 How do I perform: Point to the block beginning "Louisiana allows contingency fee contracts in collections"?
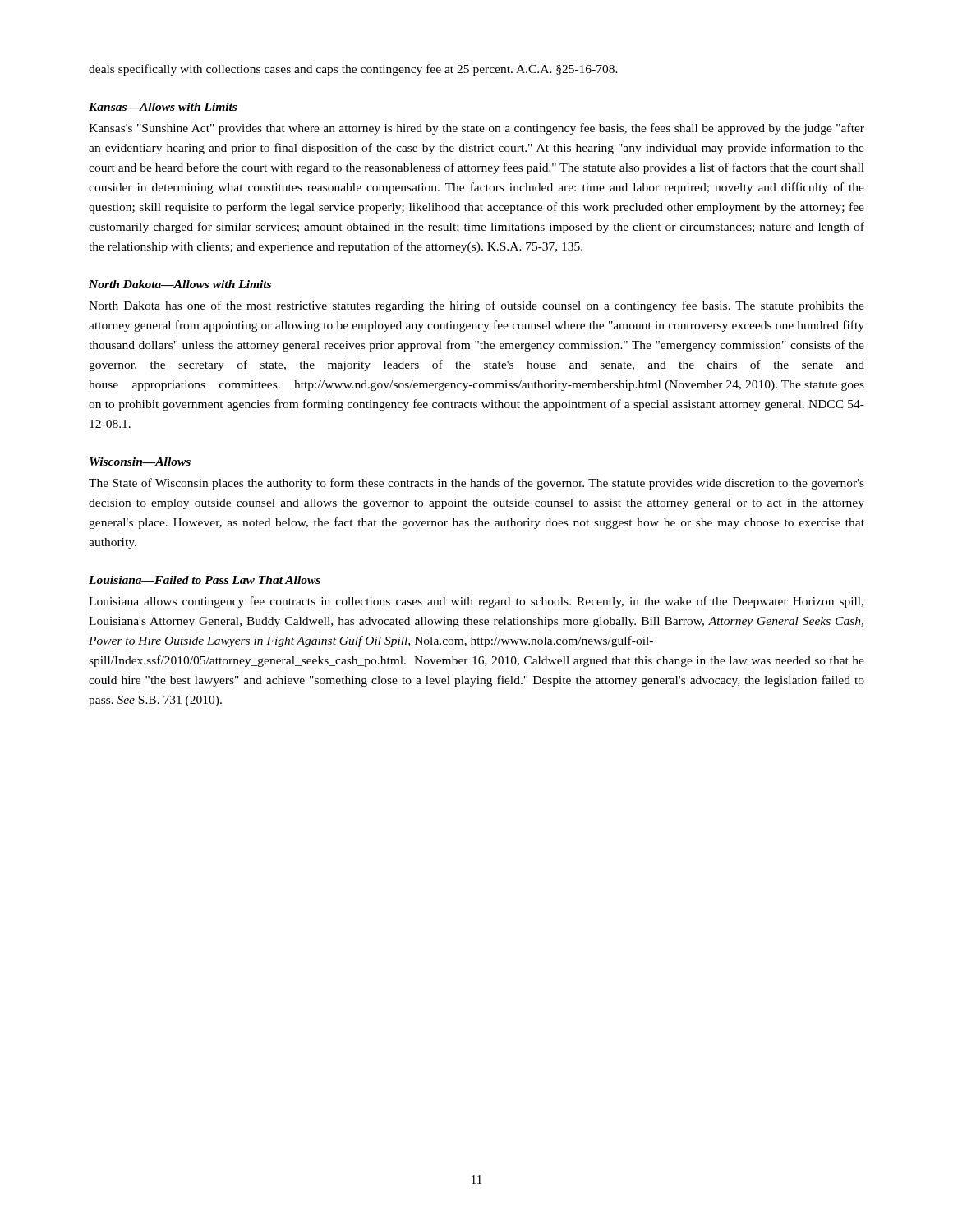[x=476, y=650]
